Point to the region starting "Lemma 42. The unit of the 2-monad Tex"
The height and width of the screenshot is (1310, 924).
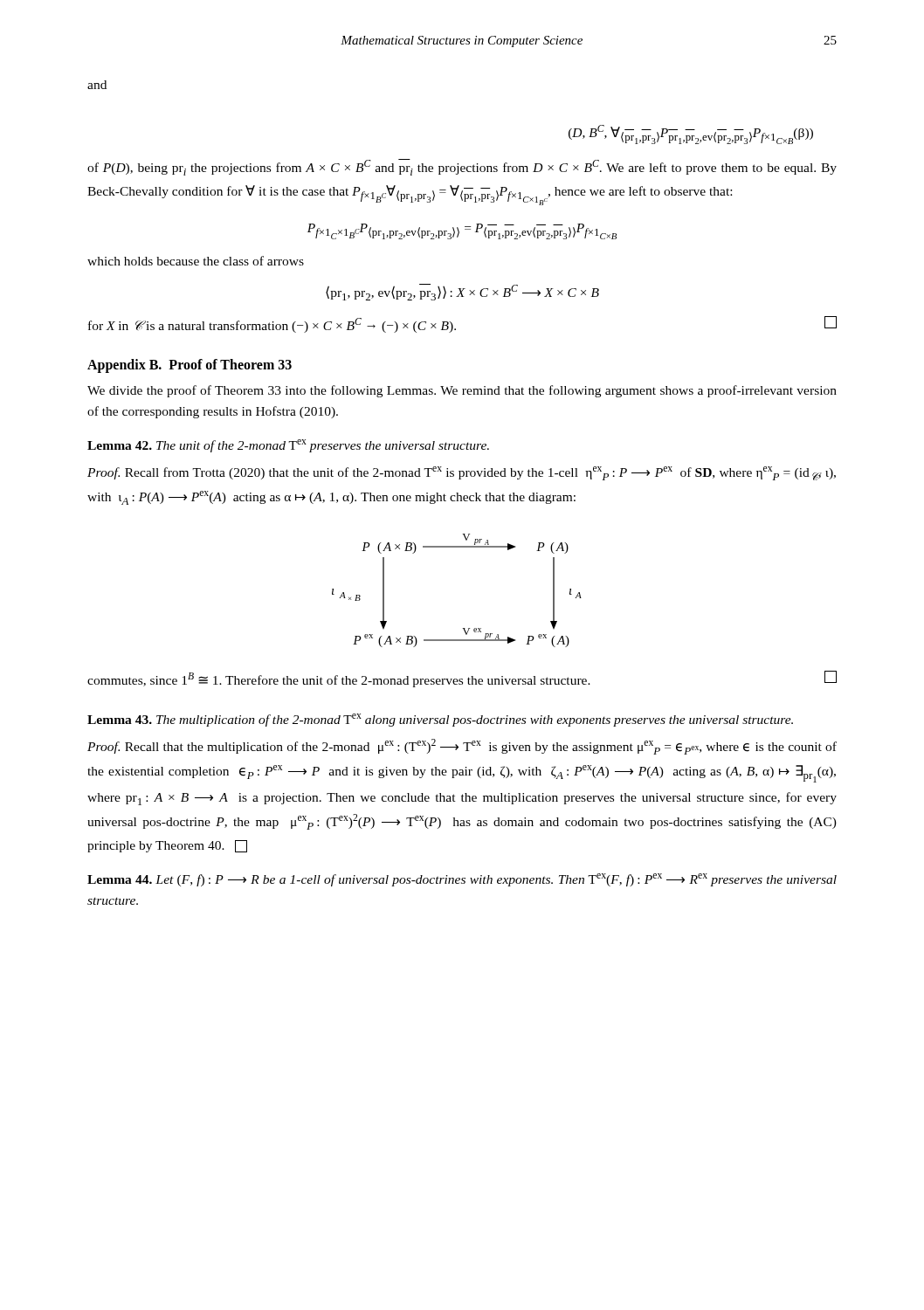tap(462, 445)
